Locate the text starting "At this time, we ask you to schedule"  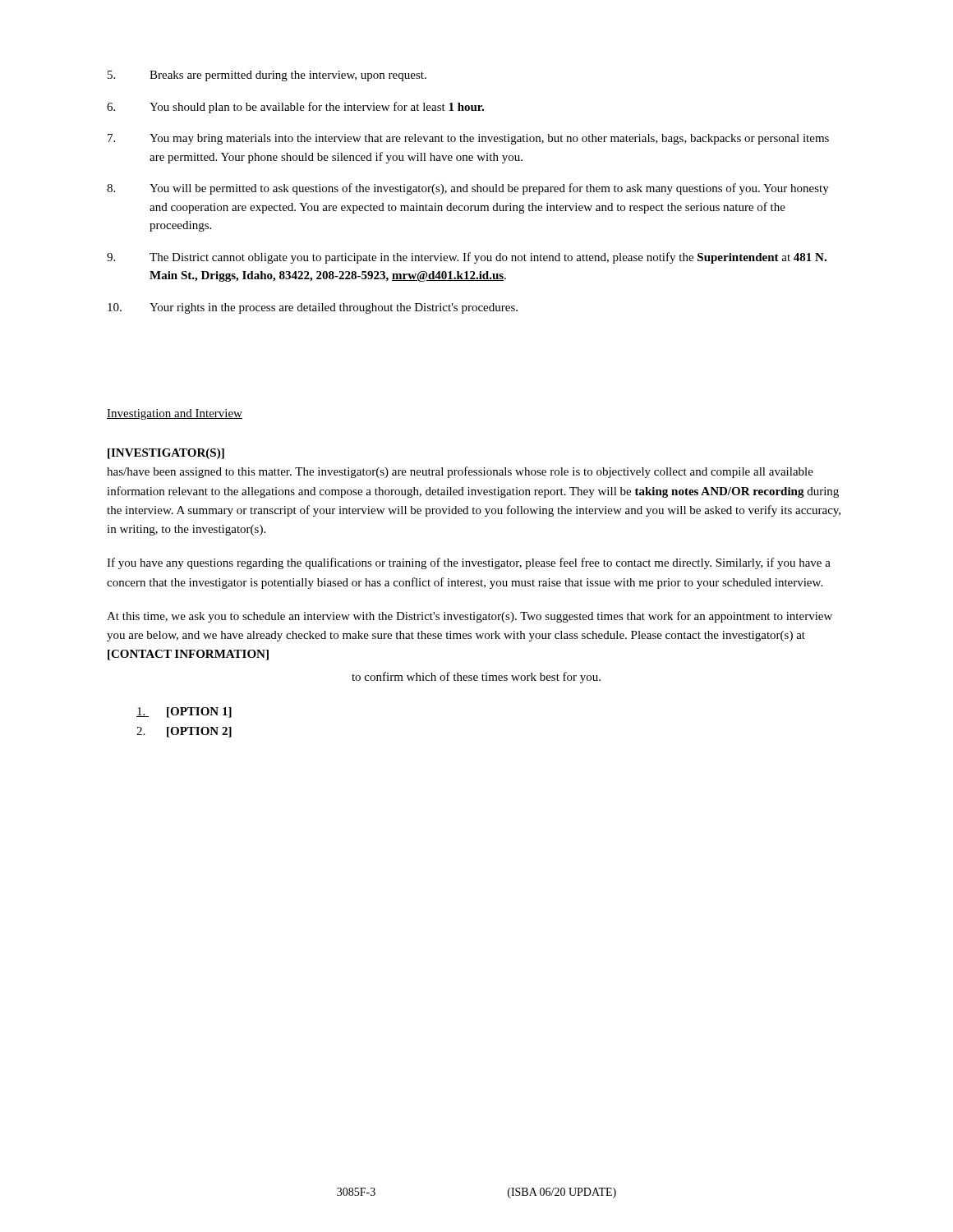[x=476, y=648]
